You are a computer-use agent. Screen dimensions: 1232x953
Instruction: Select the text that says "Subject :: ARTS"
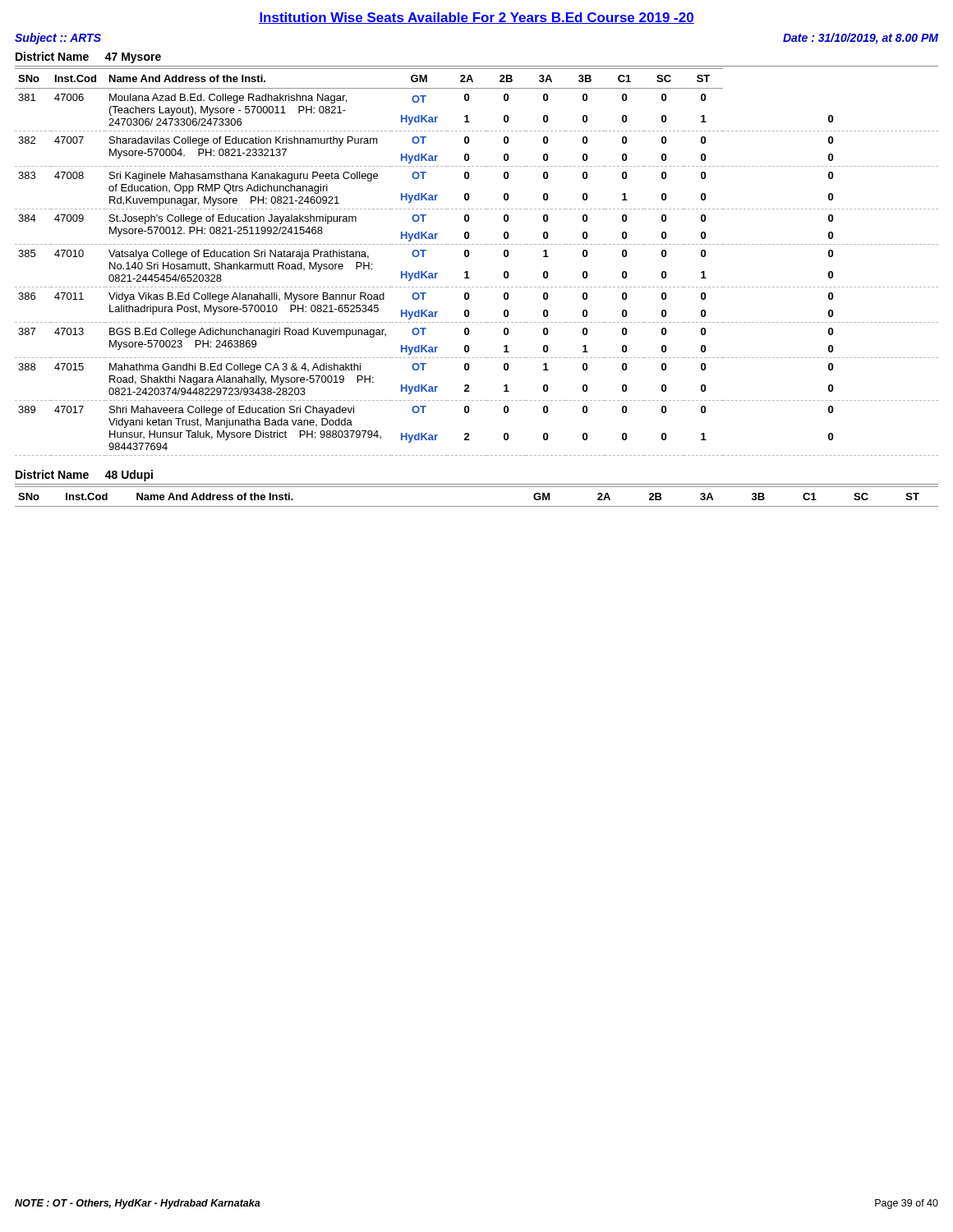click(58, 38)
